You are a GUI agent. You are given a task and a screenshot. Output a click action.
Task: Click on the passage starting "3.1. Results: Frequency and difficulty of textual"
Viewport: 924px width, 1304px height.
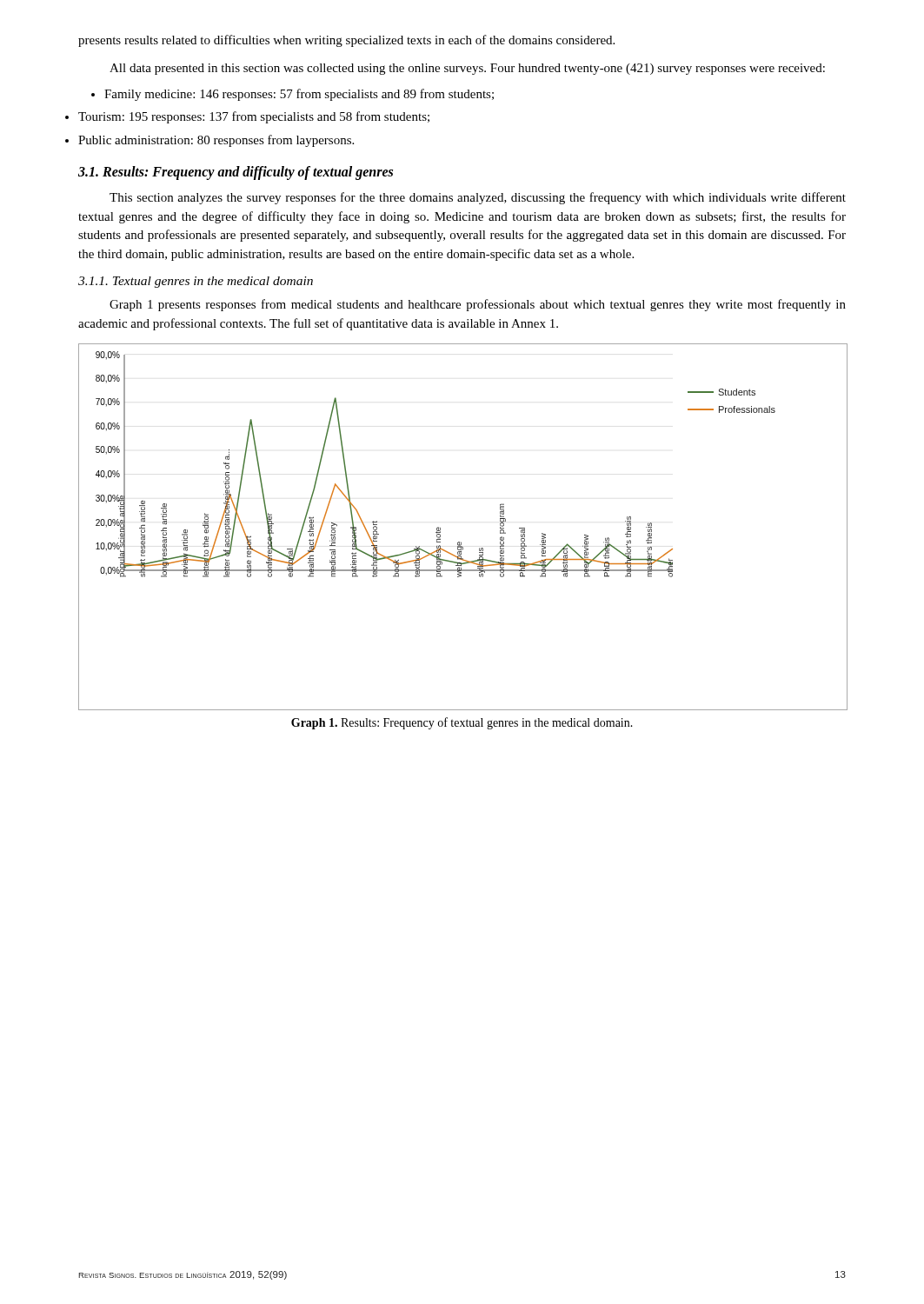[236, 171]
